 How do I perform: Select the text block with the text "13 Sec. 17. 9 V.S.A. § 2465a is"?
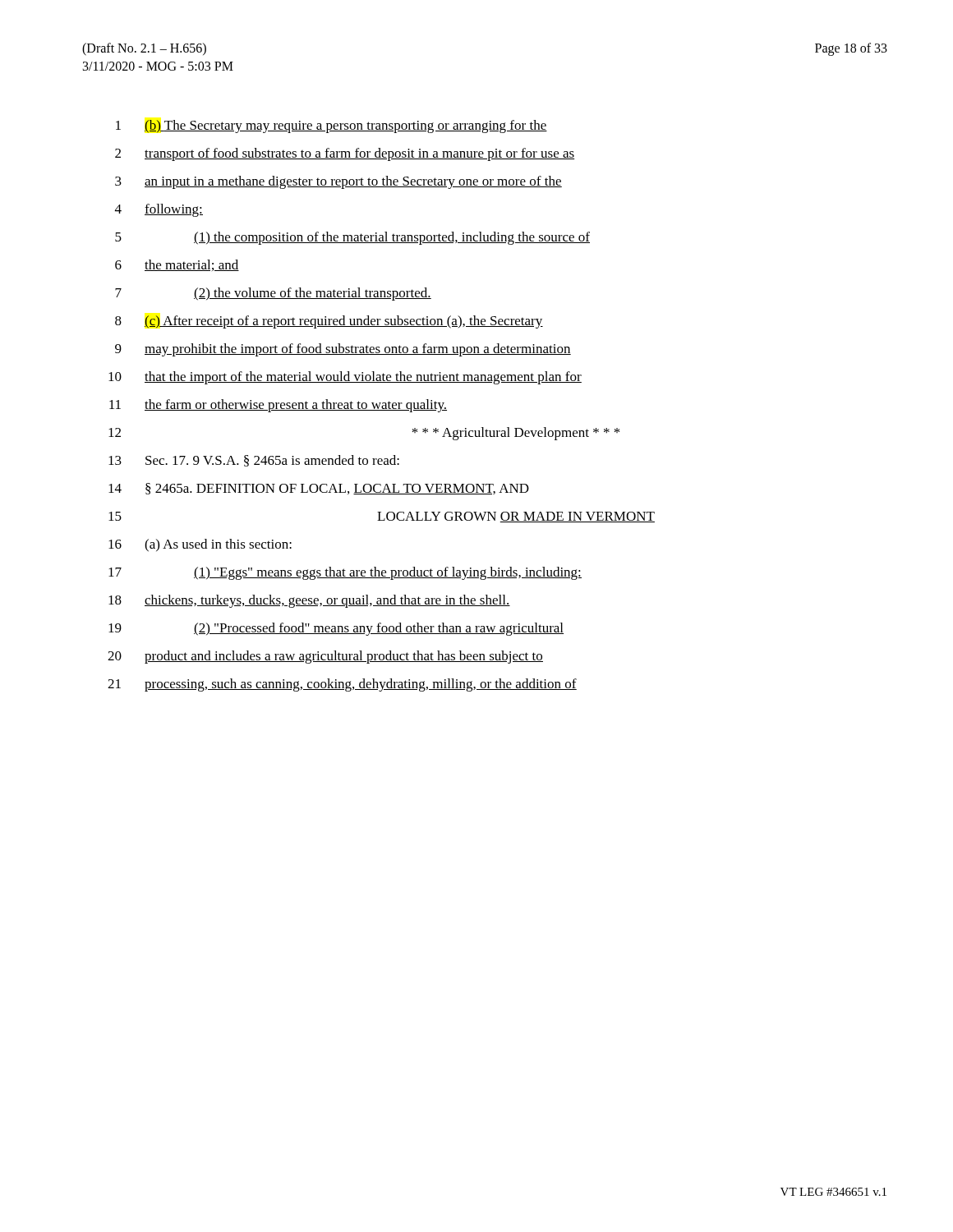pos(254,461)
